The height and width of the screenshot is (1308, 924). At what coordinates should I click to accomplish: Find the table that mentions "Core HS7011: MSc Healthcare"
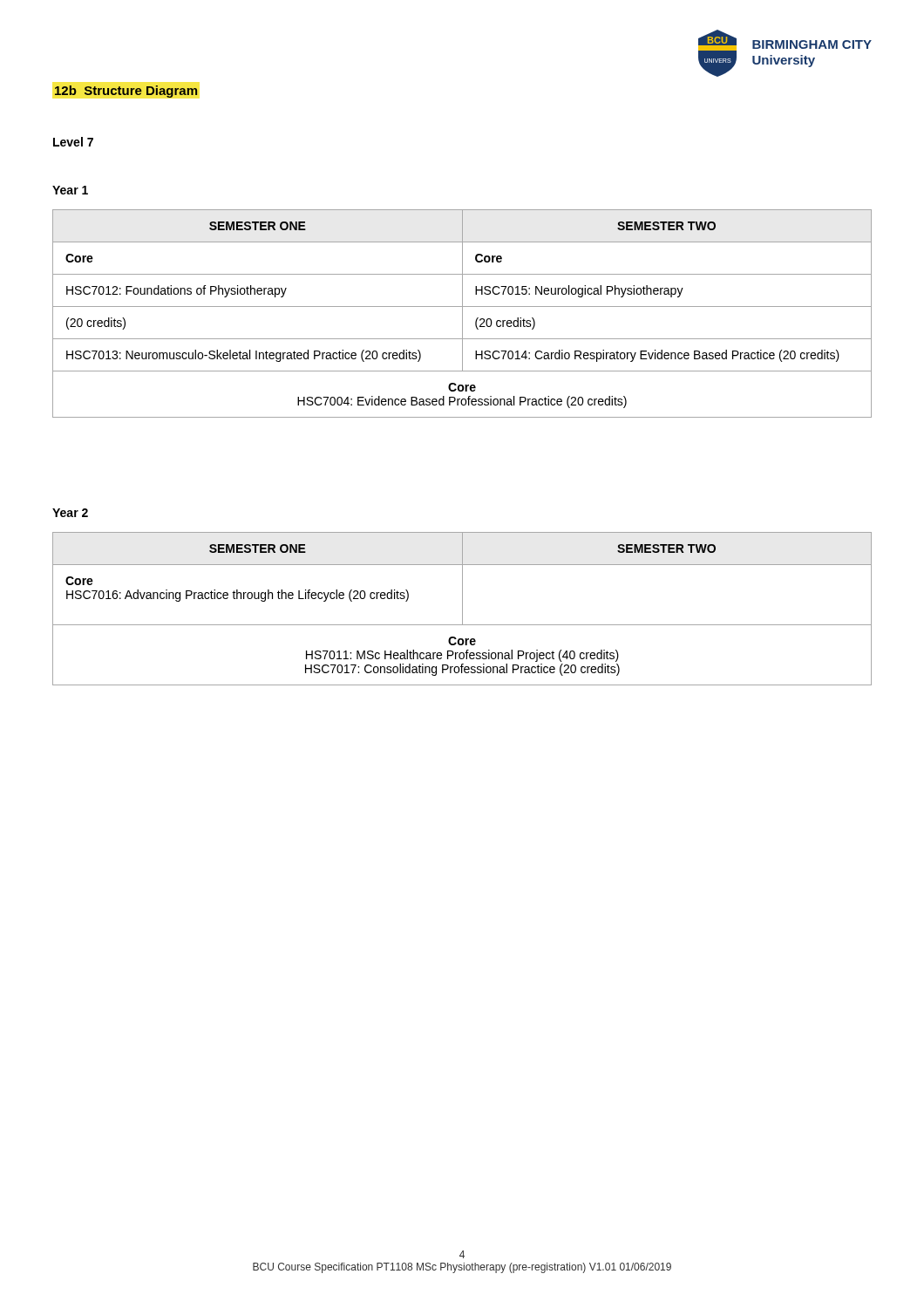click(x=462, y=609)
